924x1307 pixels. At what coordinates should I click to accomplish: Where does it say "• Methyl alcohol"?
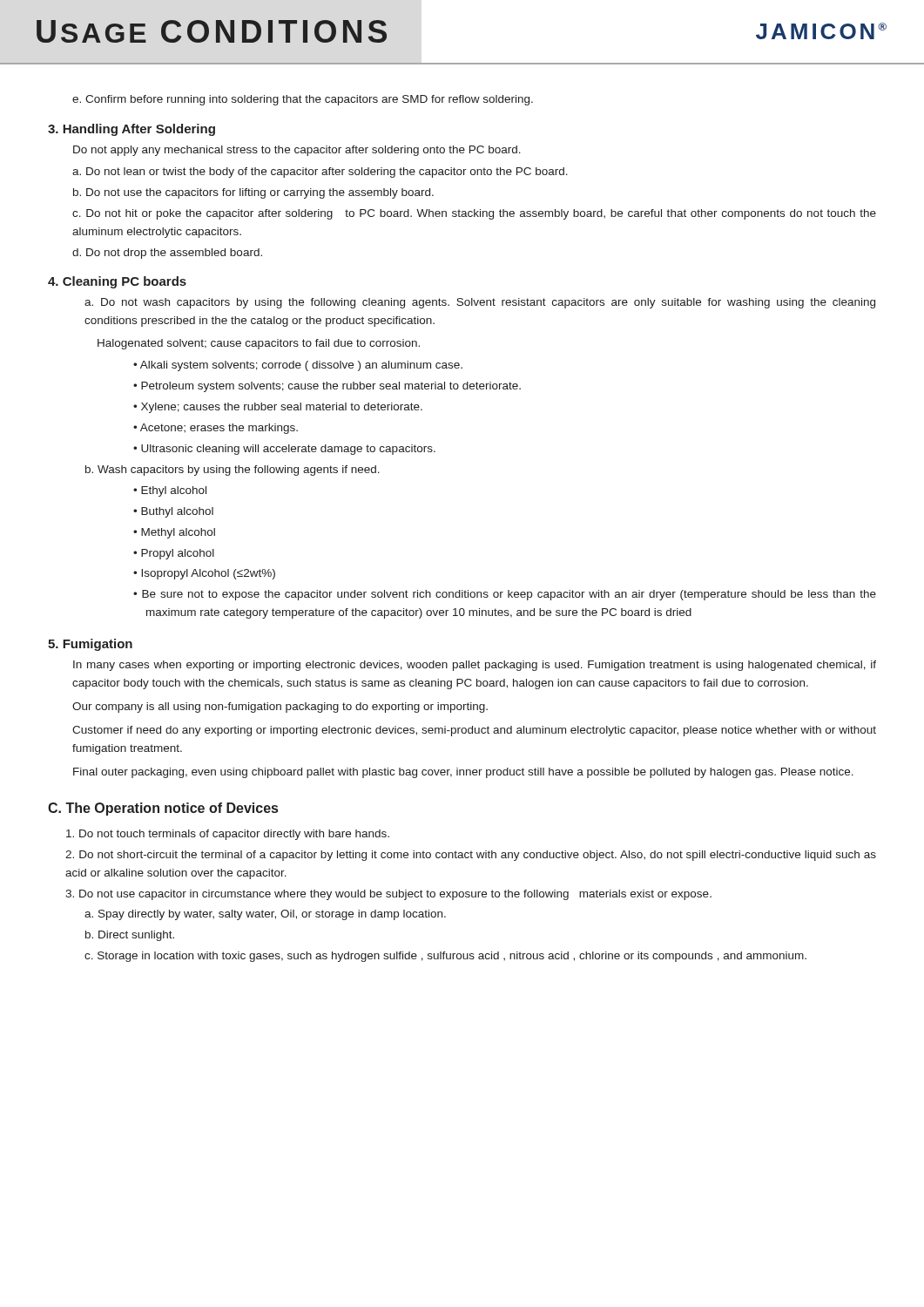(x=174, y=532)
